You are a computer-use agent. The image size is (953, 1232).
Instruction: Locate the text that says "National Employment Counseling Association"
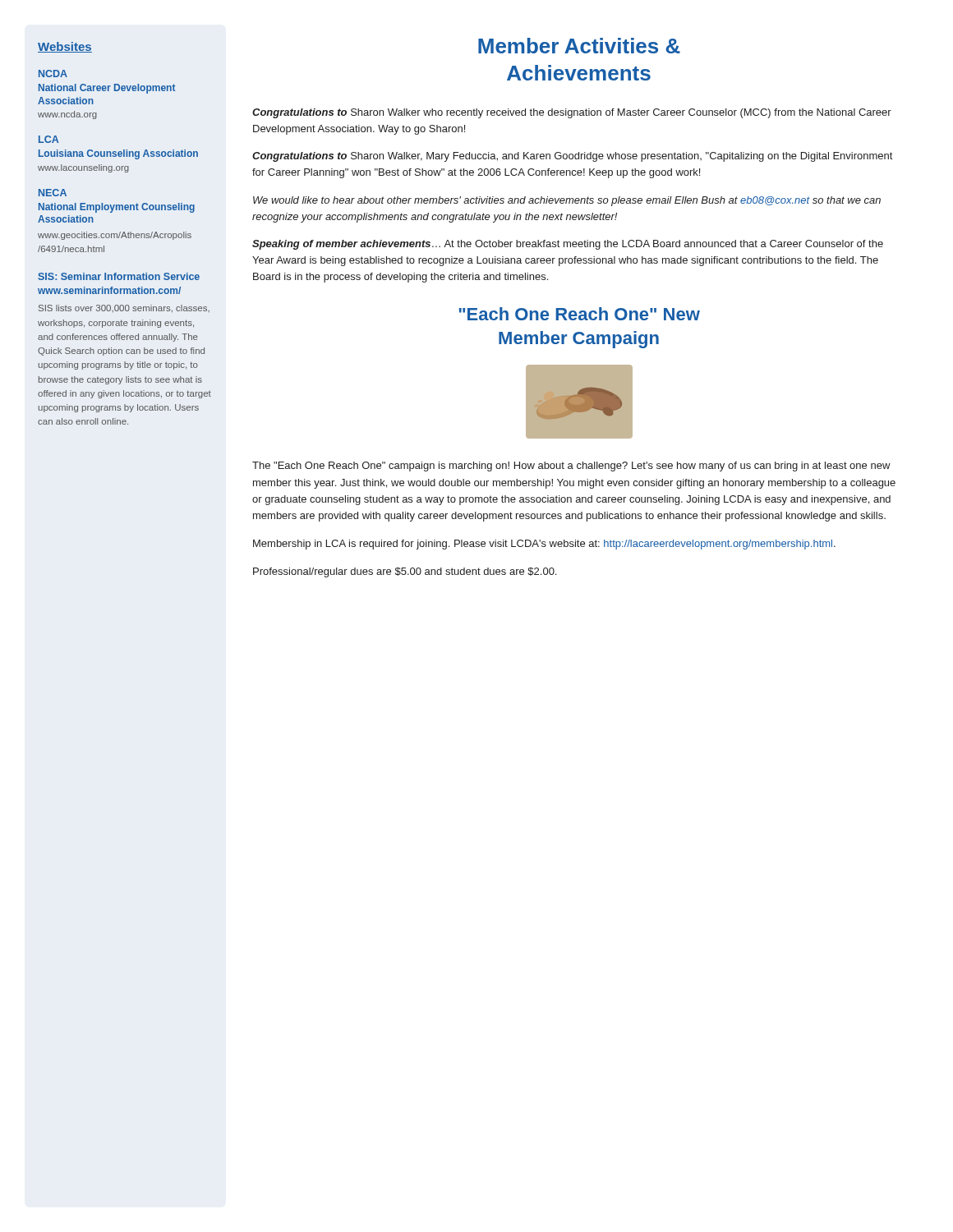[116, 213]
